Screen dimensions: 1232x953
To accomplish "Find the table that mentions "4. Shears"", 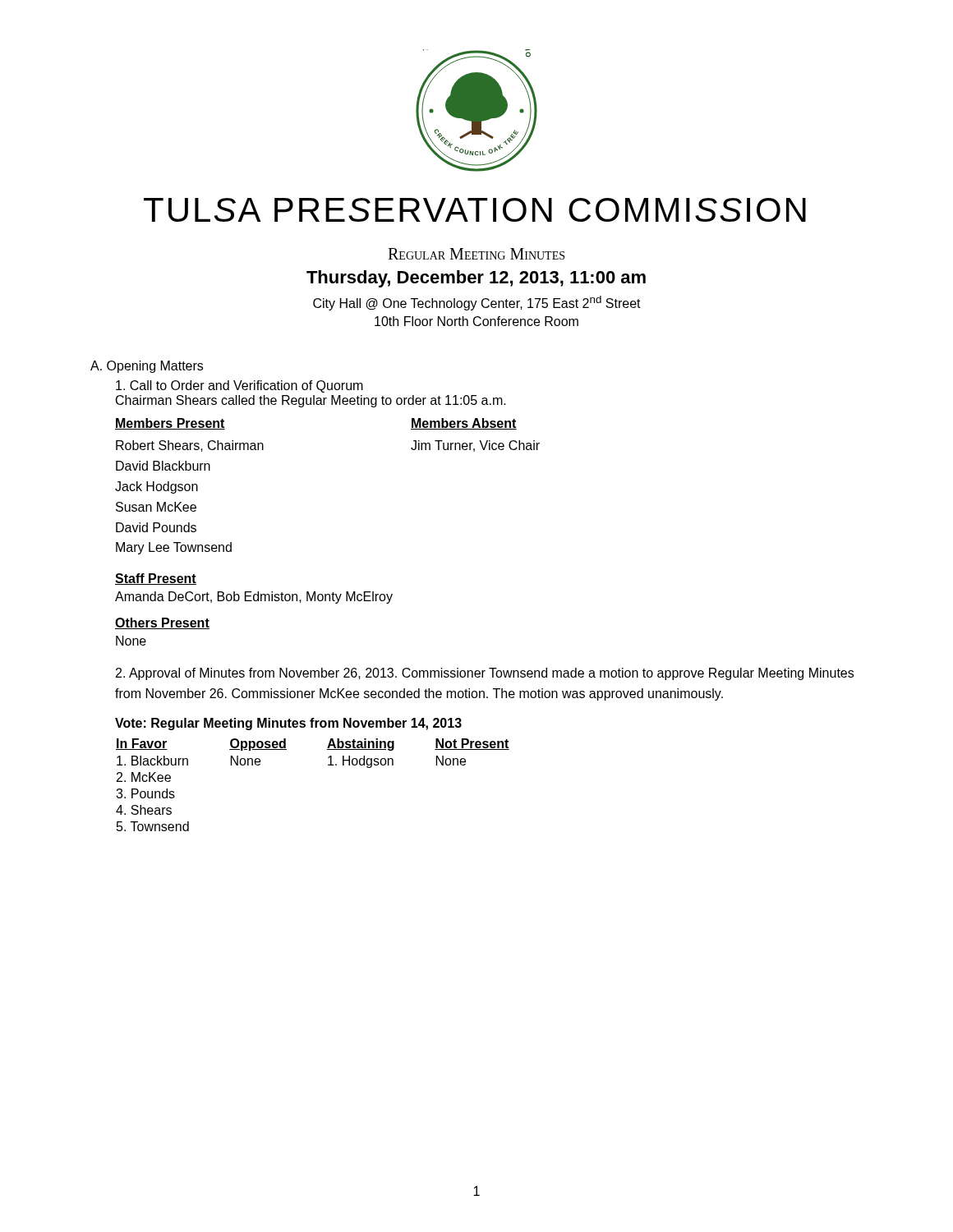I will click(489, 775).
